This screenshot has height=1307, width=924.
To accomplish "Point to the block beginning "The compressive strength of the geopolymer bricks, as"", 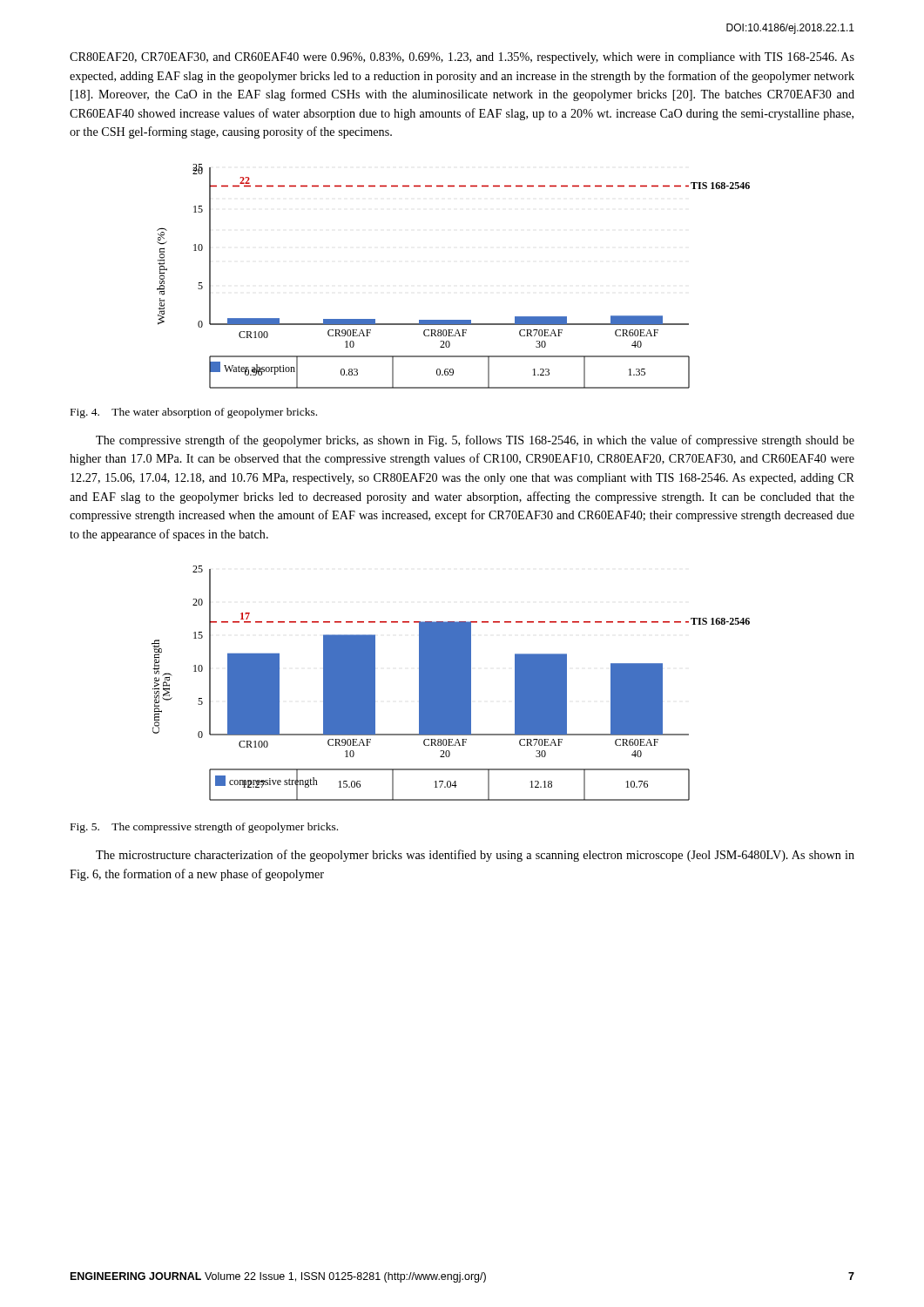I will pos(462,487).
